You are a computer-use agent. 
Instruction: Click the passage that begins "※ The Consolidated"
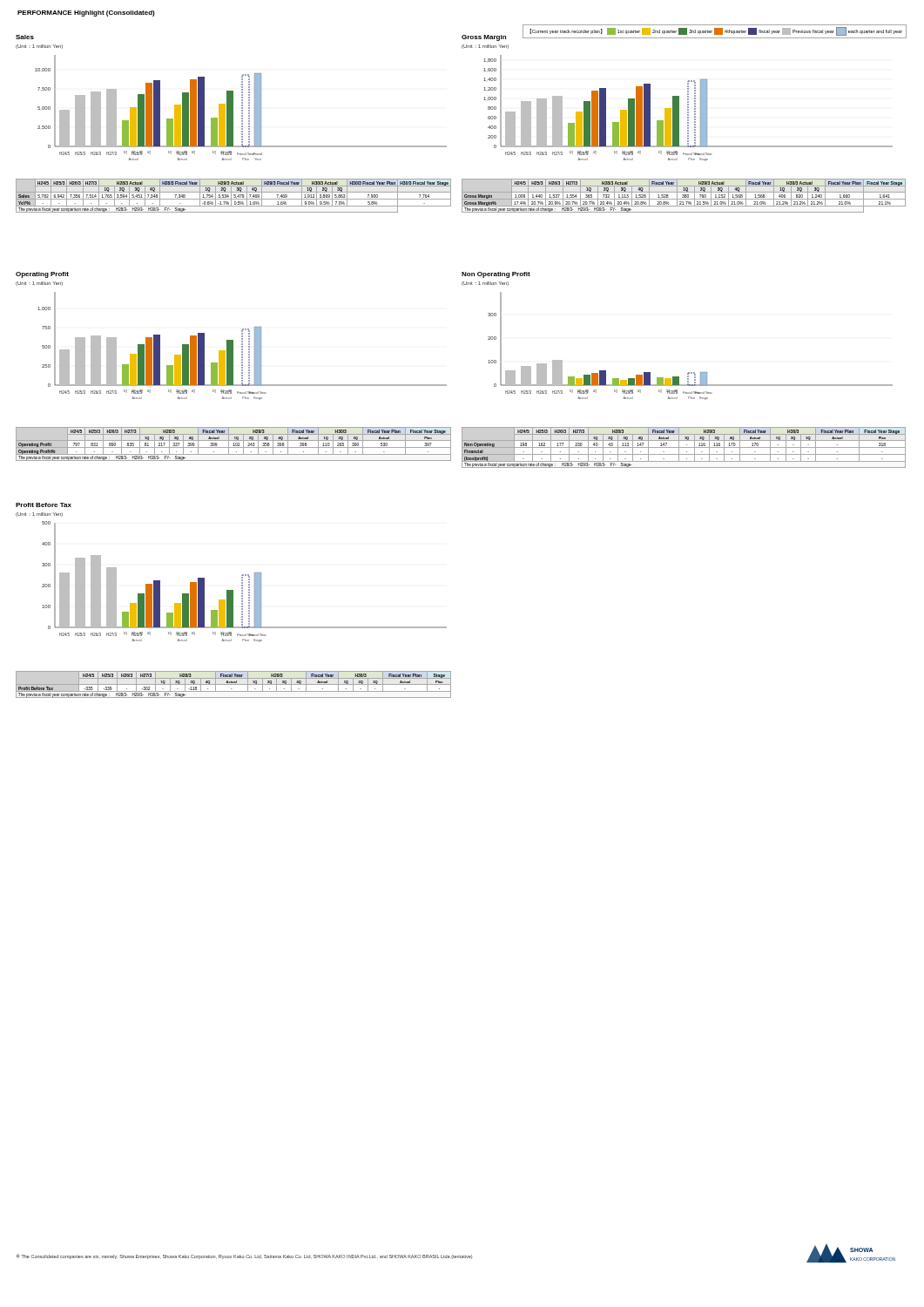(244, 1256)
